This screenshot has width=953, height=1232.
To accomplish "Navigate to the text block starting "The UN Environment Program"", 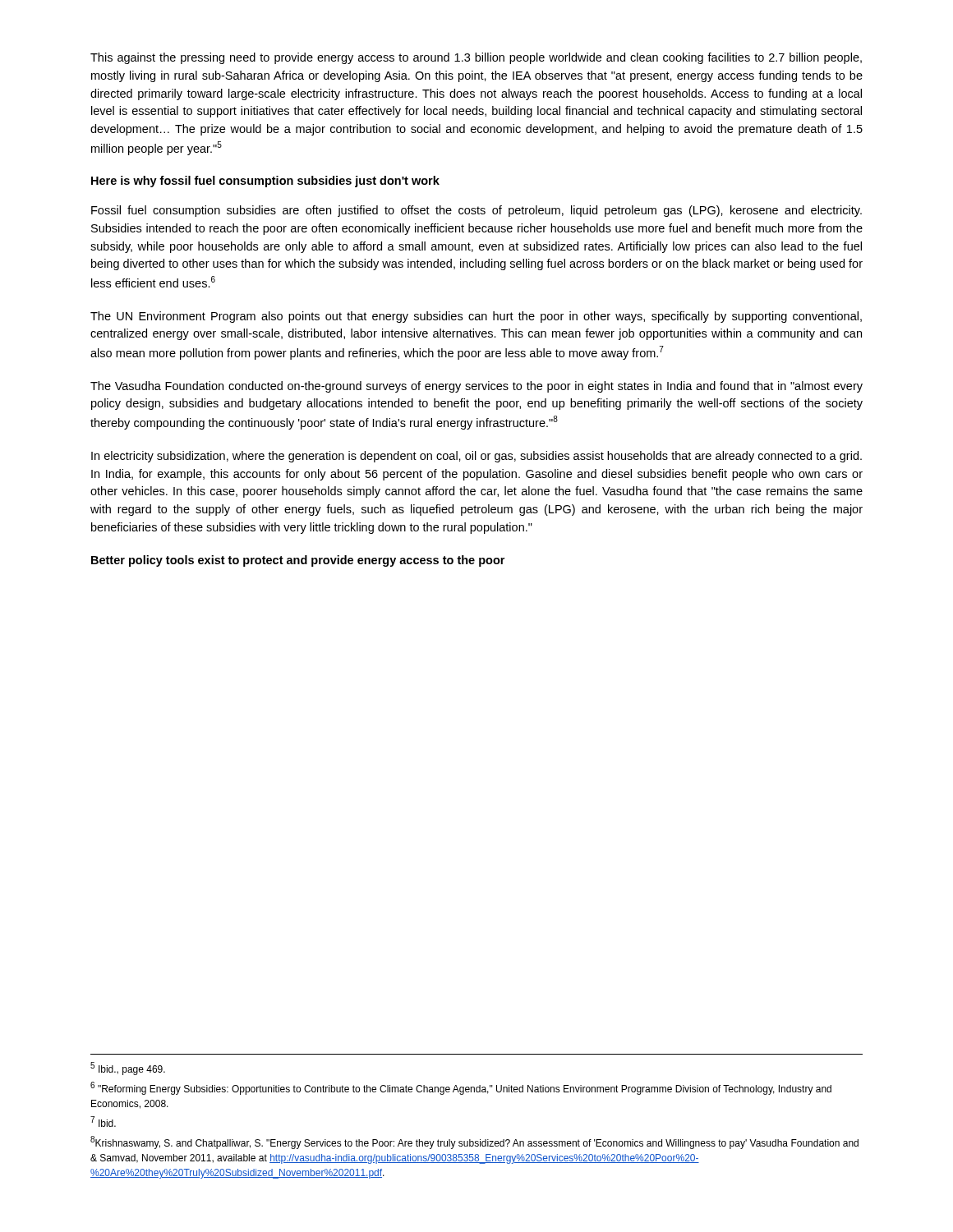I will (476, 335).
